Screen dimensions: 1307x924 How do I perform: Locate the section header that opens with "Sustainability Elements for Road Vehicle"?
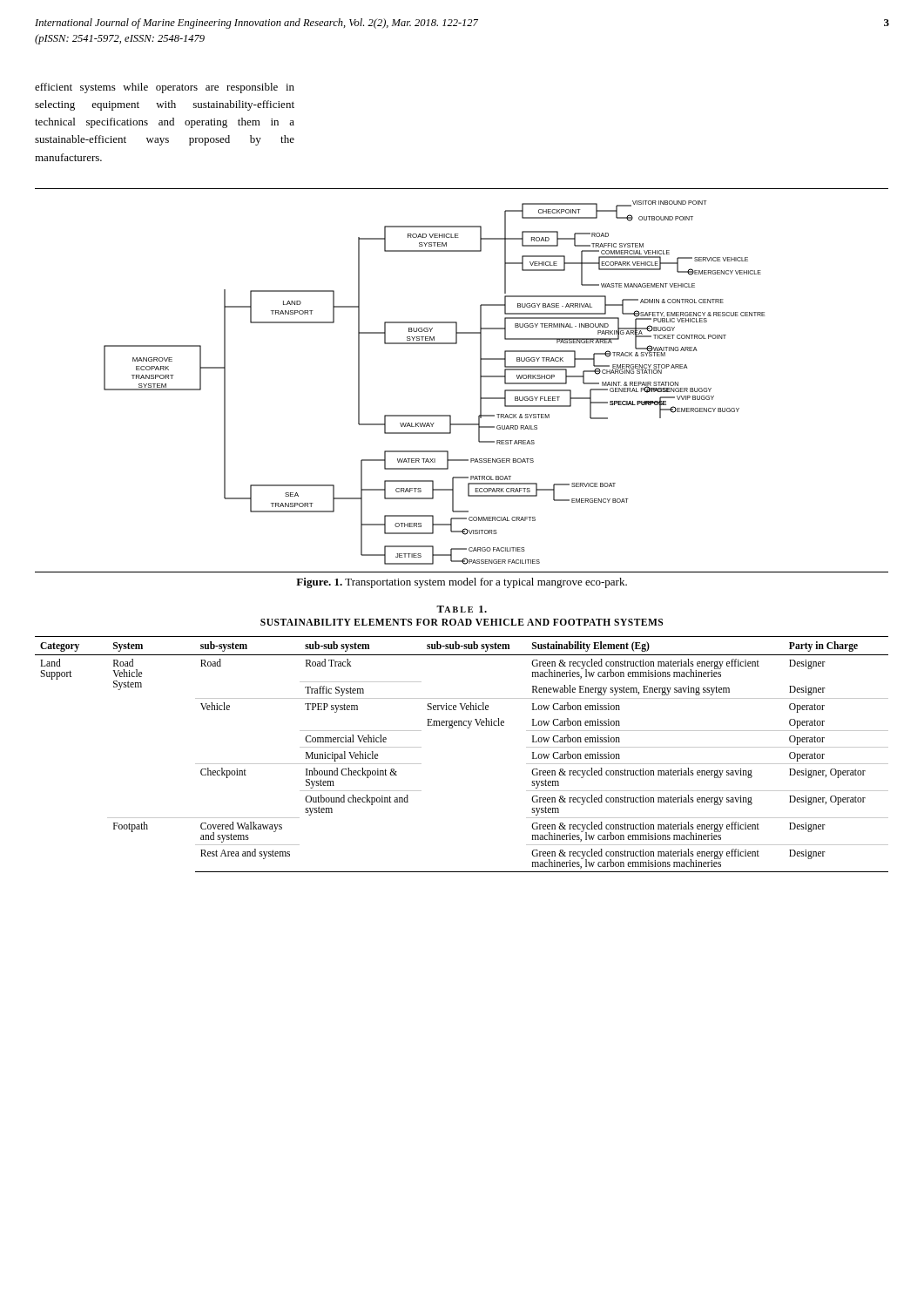click(x=462, y=622)
